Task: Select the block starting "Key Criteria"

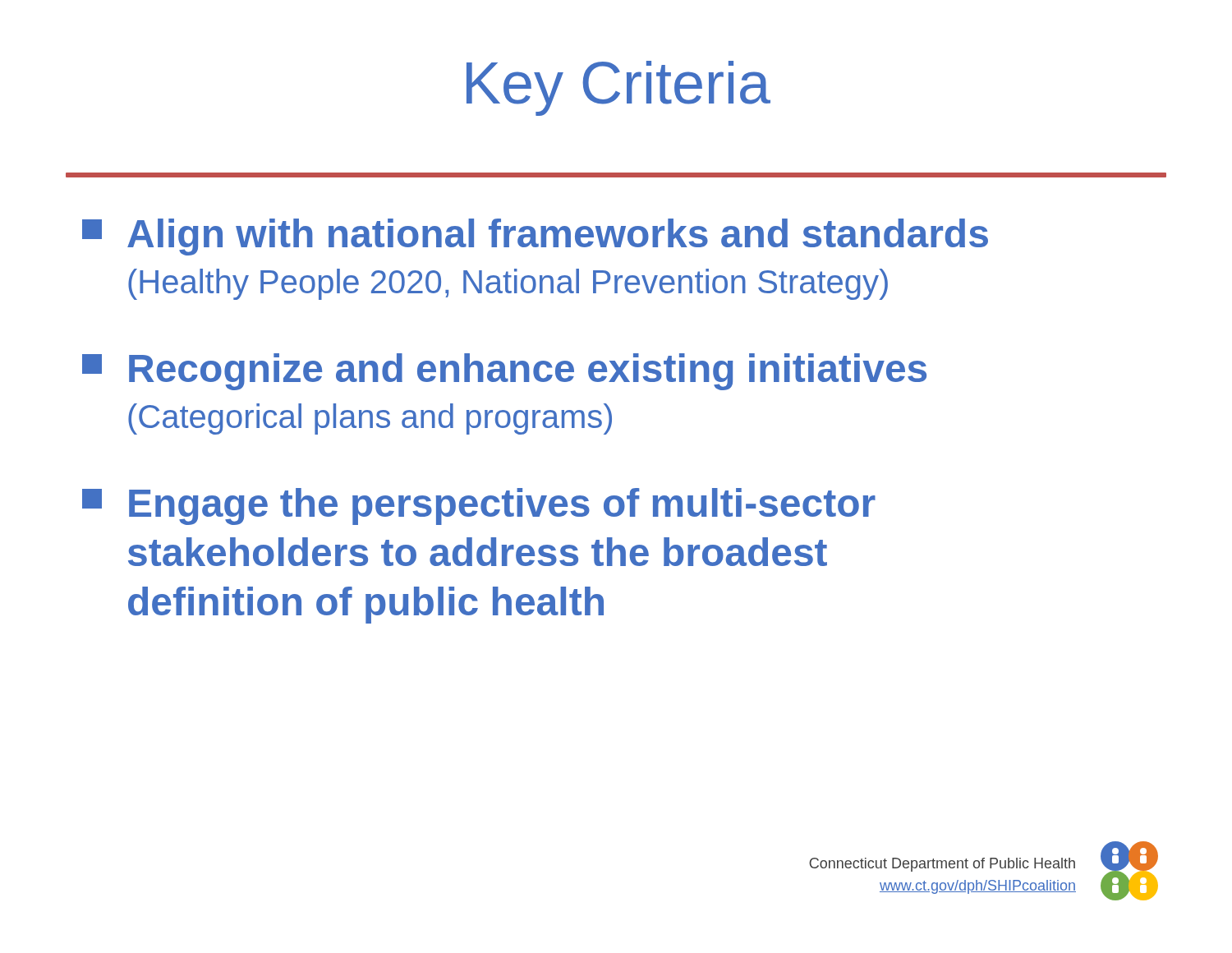Action: [616, 83]
